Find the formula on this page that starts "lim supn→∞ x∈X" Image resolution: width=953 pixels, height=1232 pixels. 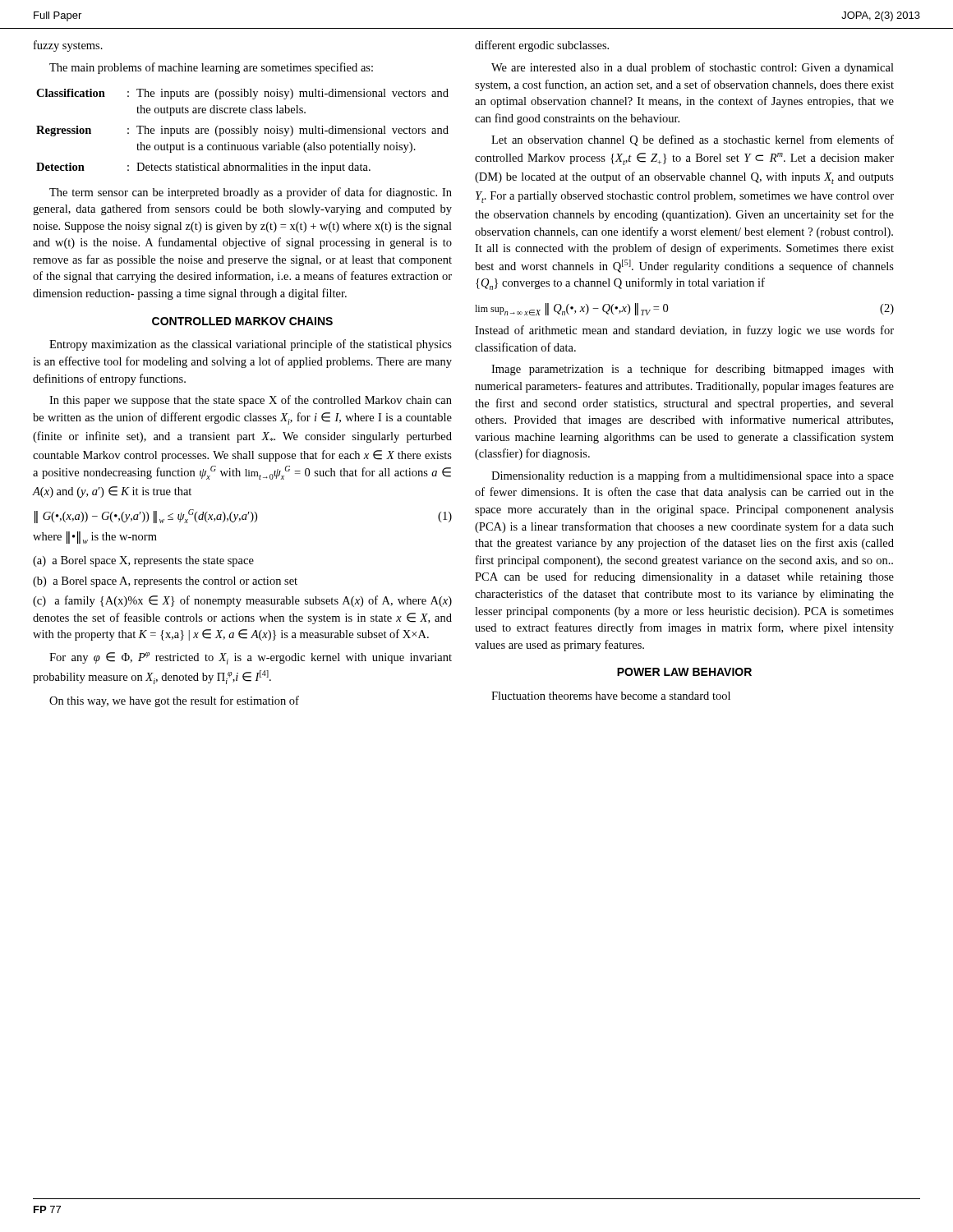coord(567,309)
